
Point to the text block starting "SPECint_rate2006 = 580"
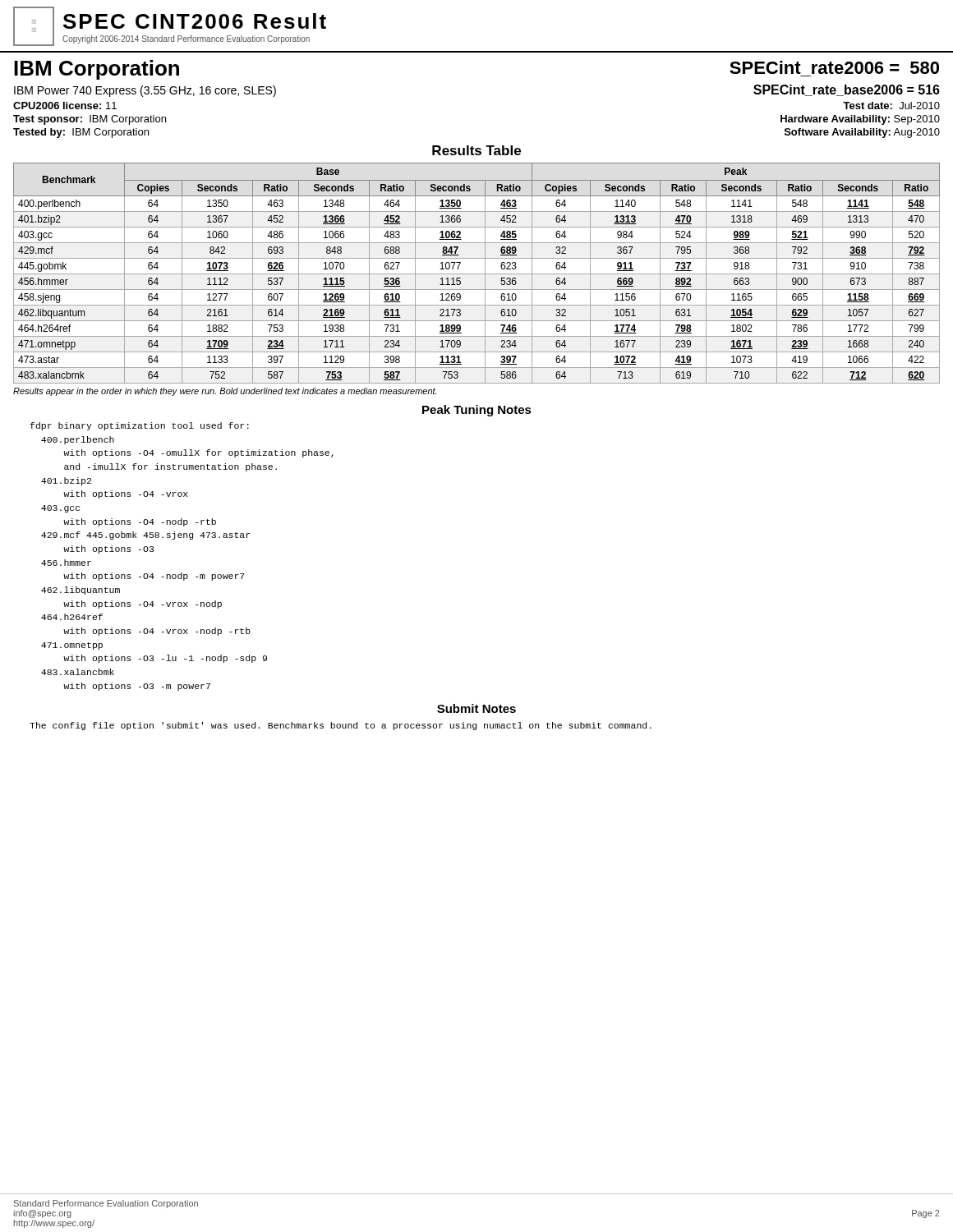point(835,68)
